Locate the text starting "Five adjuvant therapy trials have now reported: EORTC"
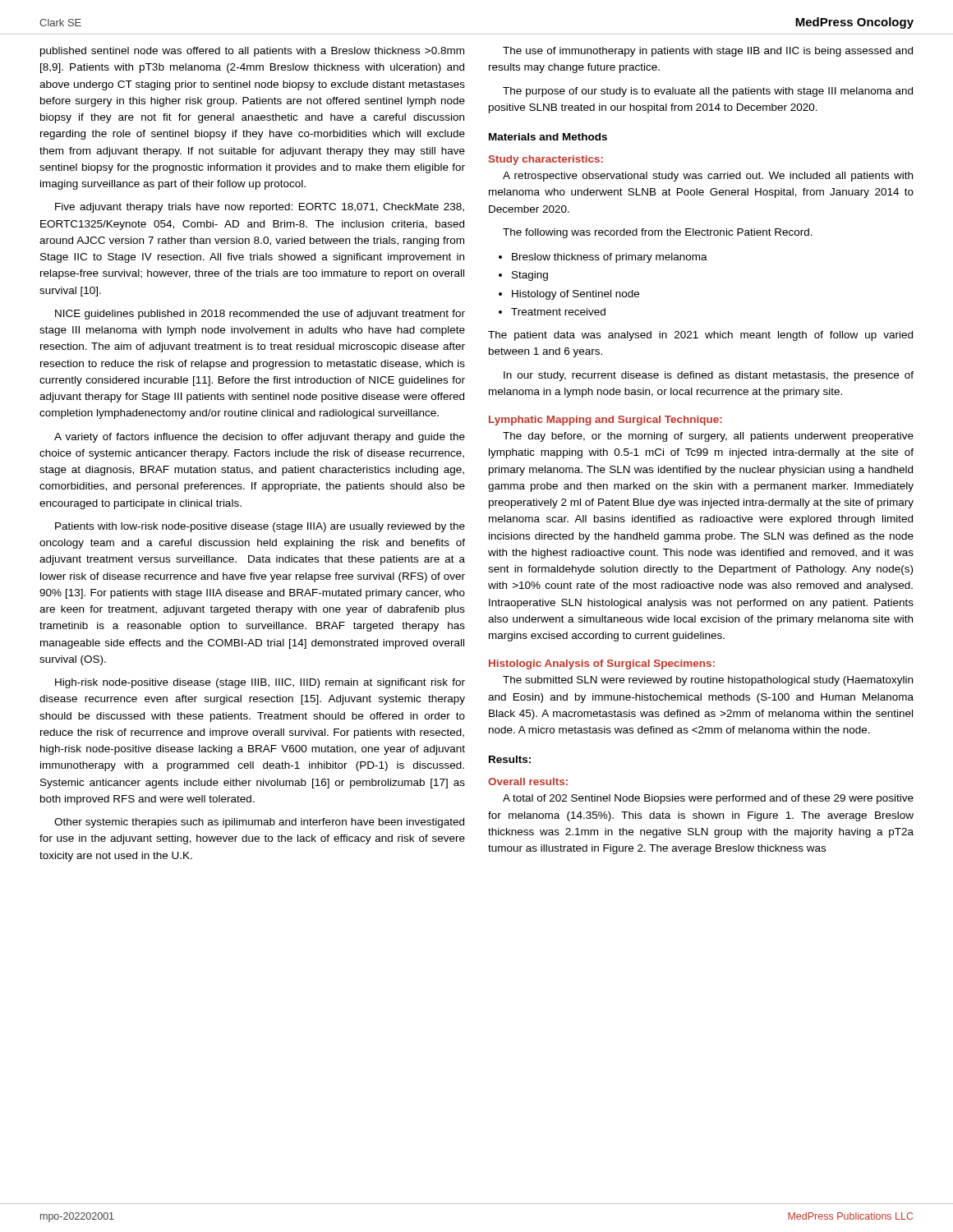Screen dimensions: 1232x953 point(252,249)
